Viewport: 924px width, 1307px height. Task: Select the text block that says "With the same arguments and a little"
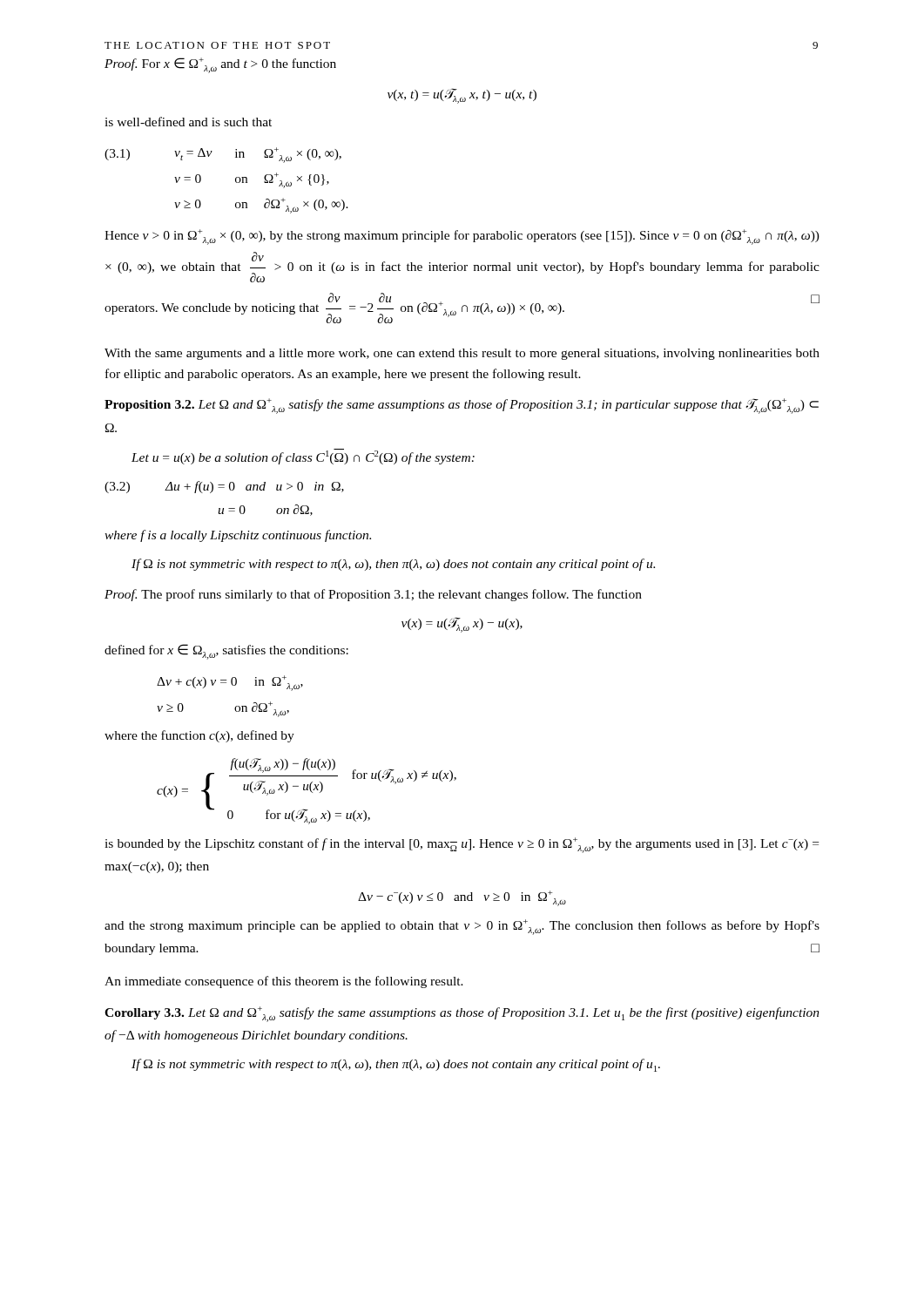[x=462, y=363]
